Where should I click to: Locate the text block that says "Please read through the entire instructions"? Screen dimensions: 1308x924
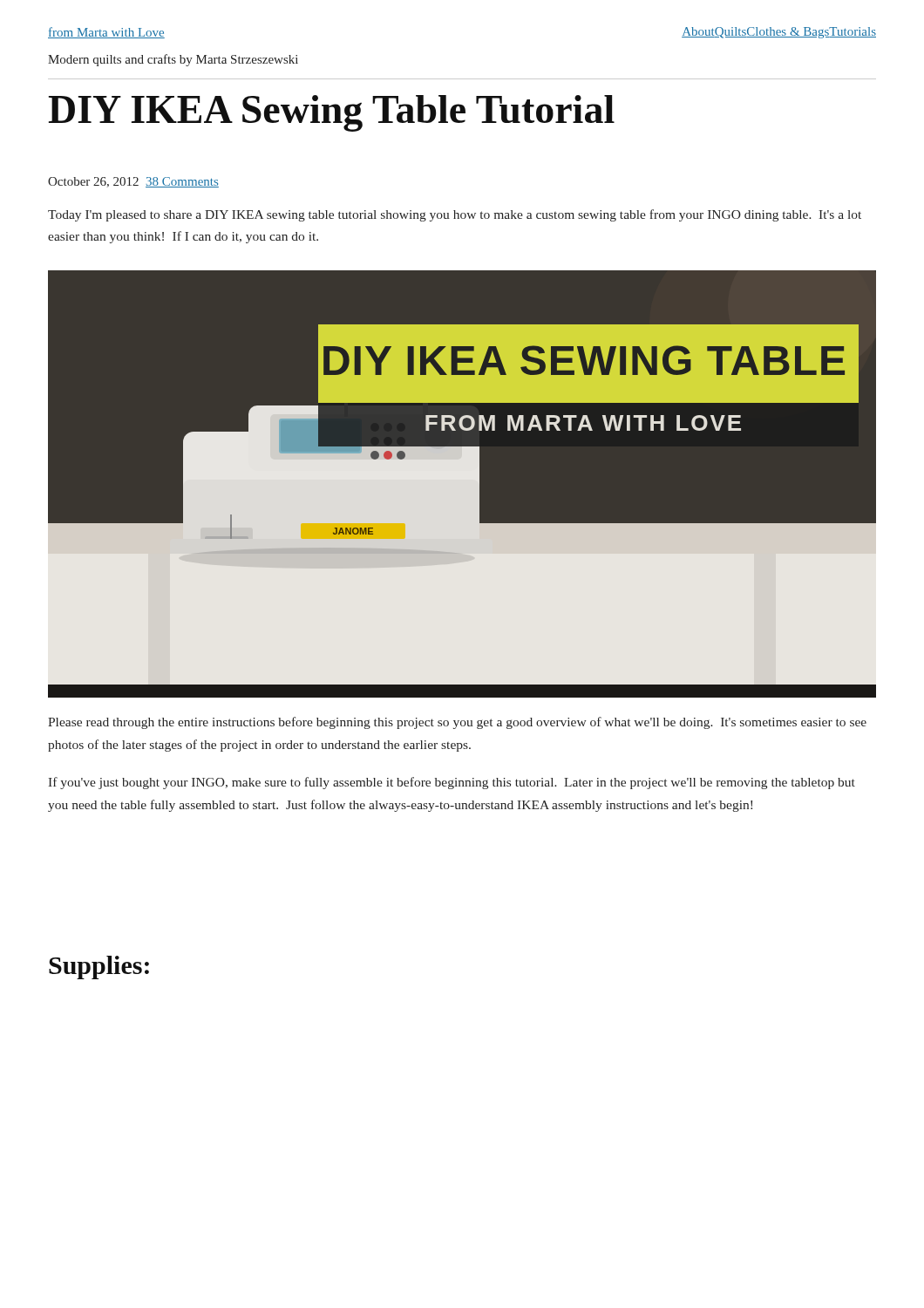457,723
